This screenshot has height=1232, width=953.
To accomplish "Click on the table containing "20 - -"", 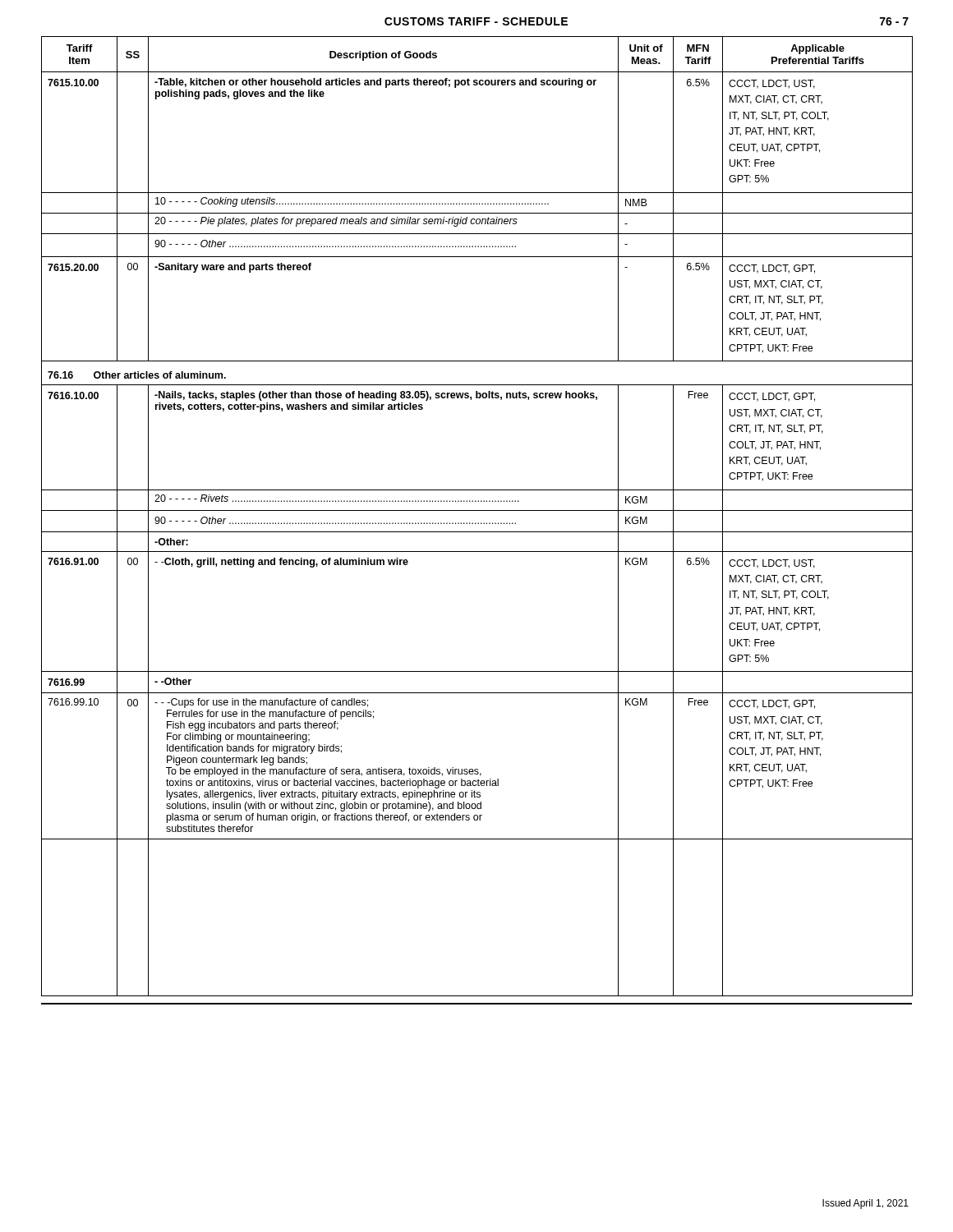I will tap(476, 516).
